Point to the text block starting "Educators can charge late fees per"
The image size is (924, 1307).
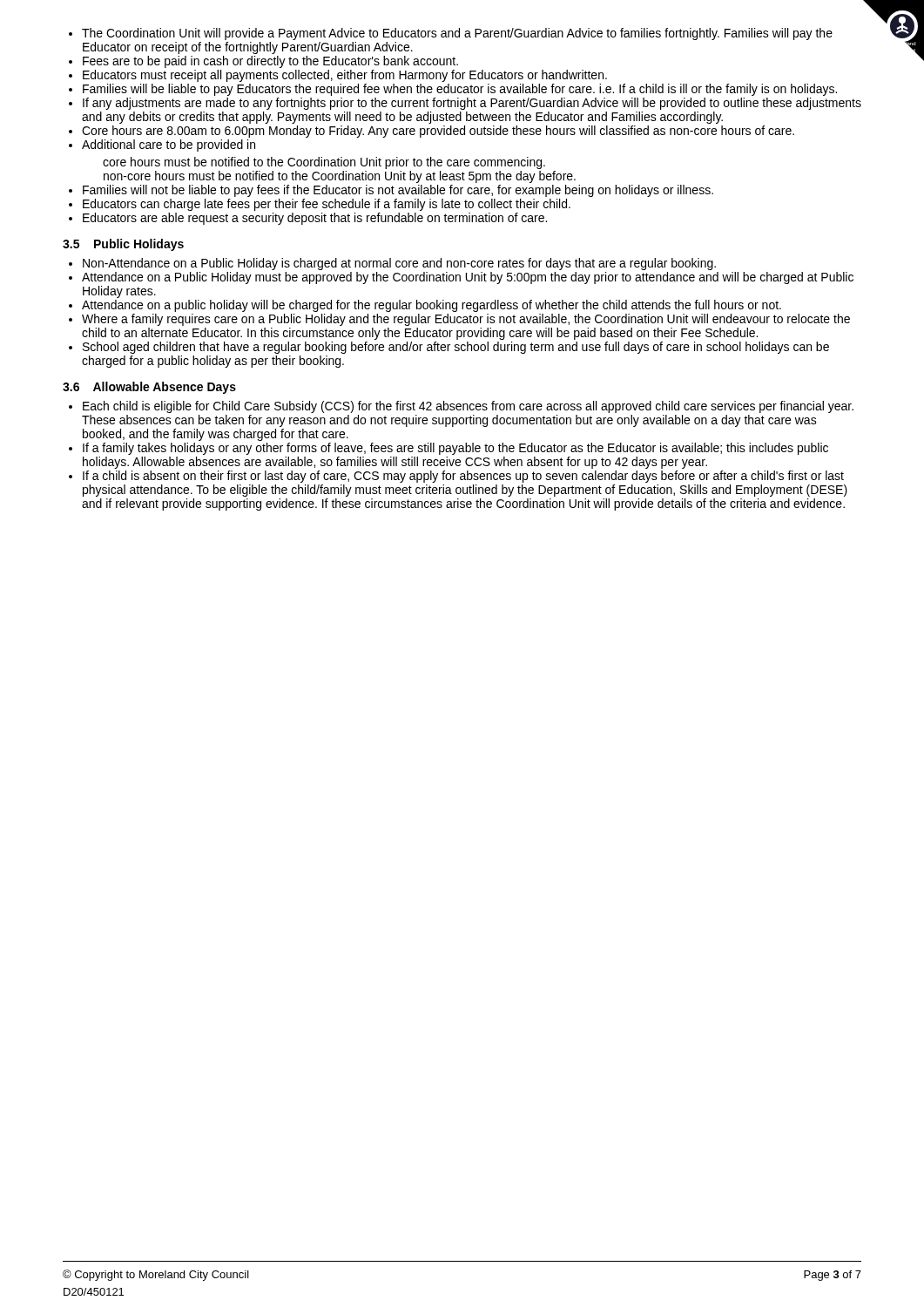(x=472, y=204)
